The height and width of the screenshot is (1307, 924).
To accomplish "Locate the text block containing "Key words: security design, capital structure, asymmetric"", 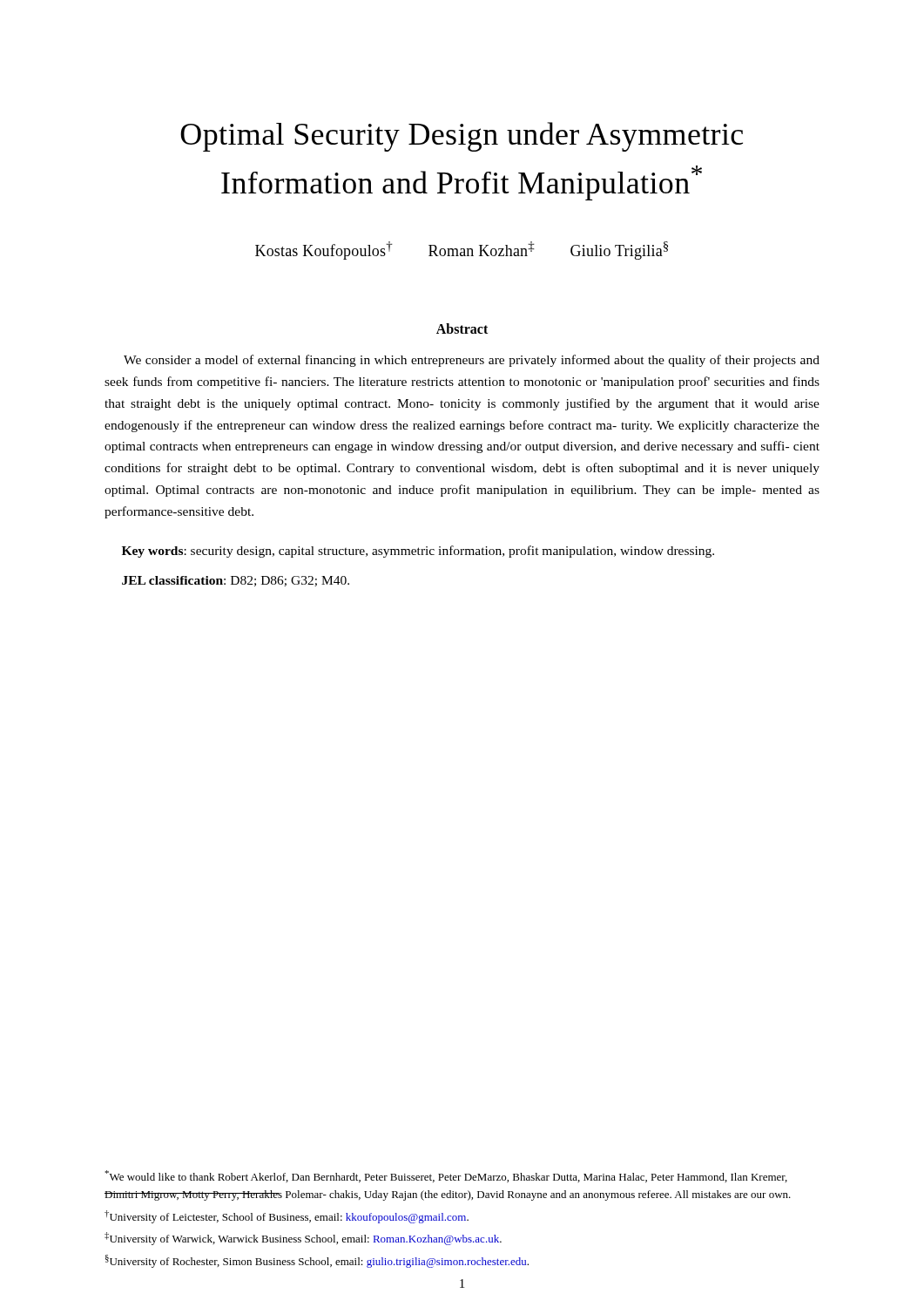I will click(x=410, y=550).
